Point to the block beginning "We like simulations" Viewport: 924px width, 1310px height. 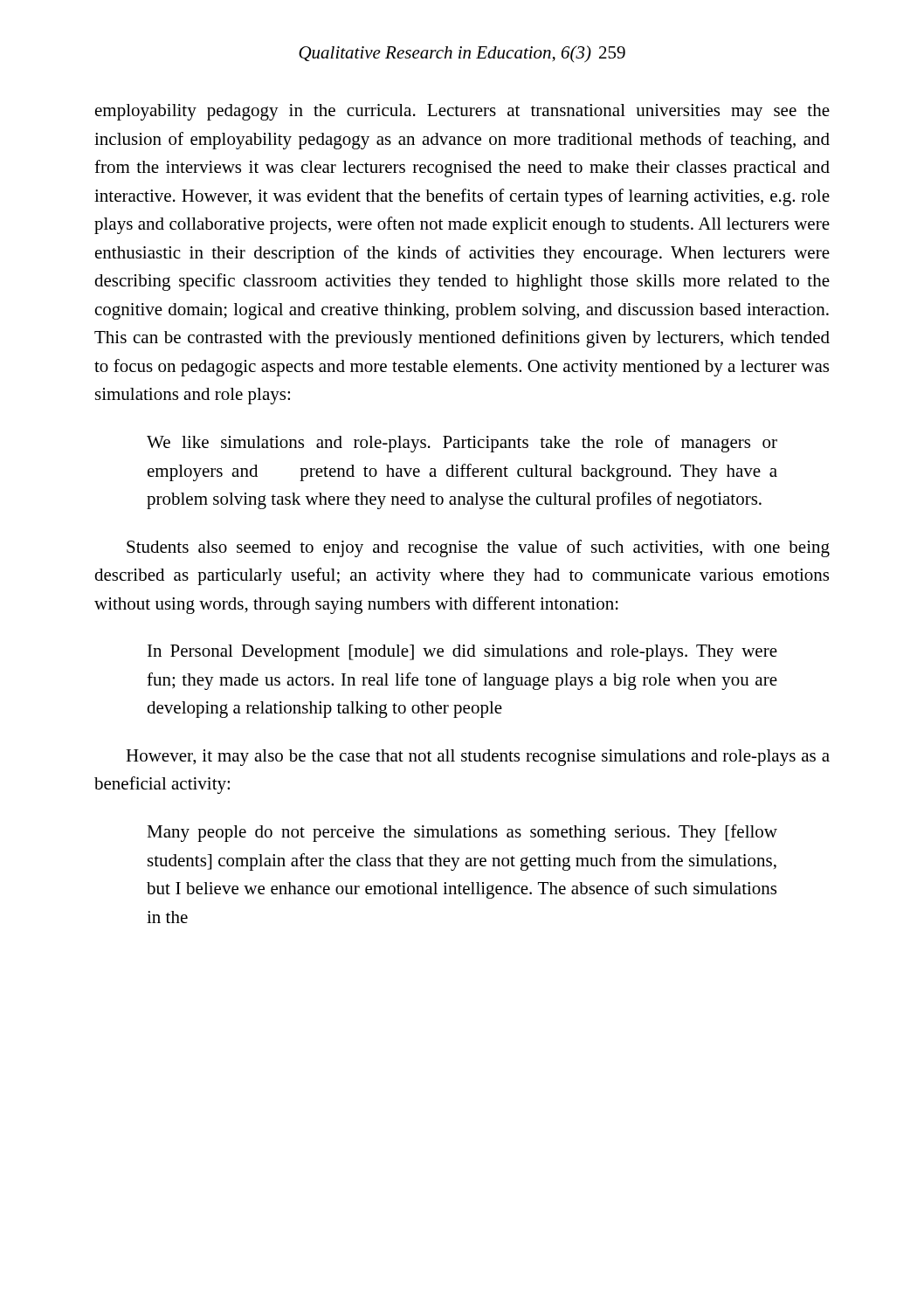(x=462, y=471)
